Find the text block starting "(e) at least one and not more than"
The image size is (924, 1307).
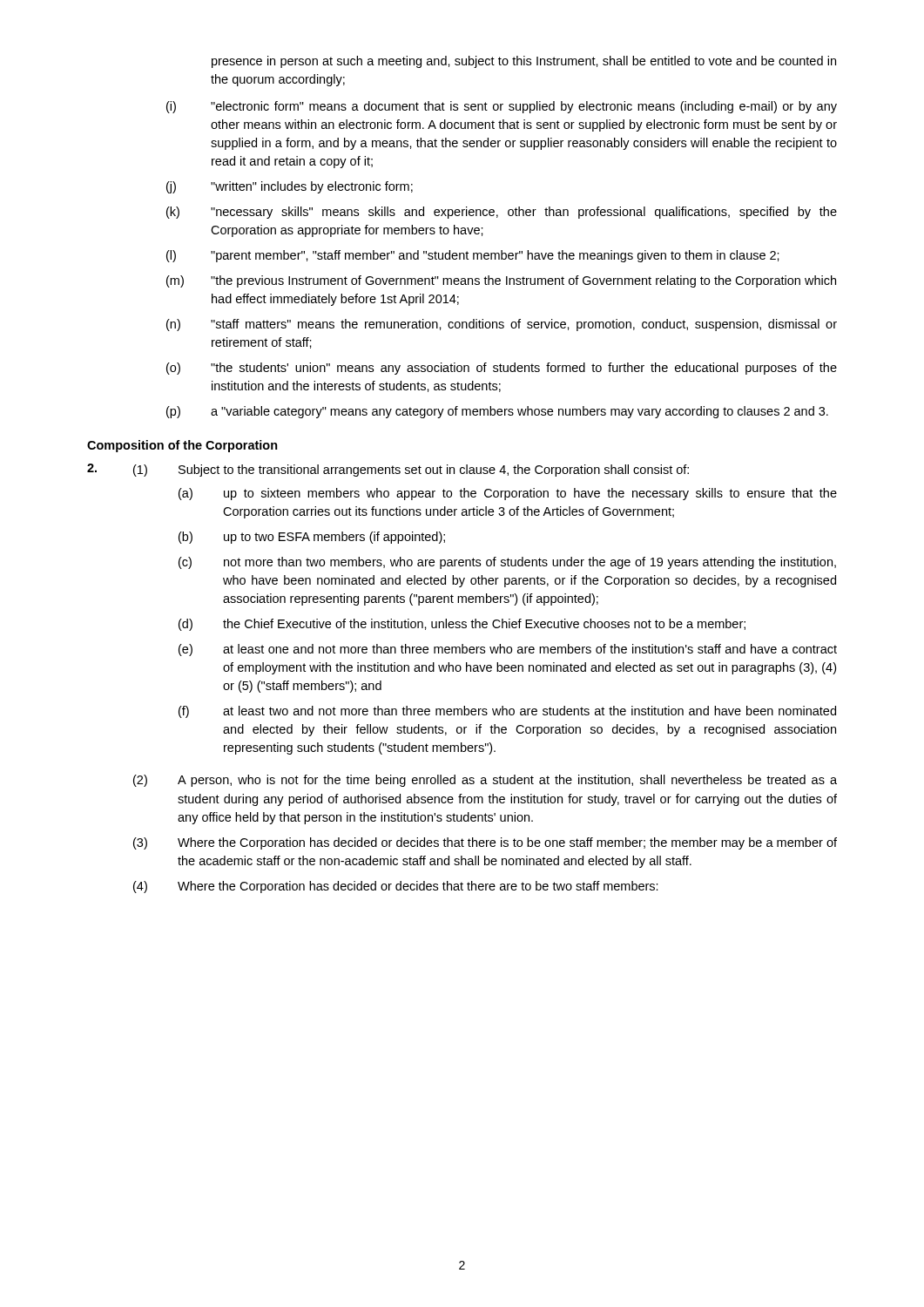(507, 668)
